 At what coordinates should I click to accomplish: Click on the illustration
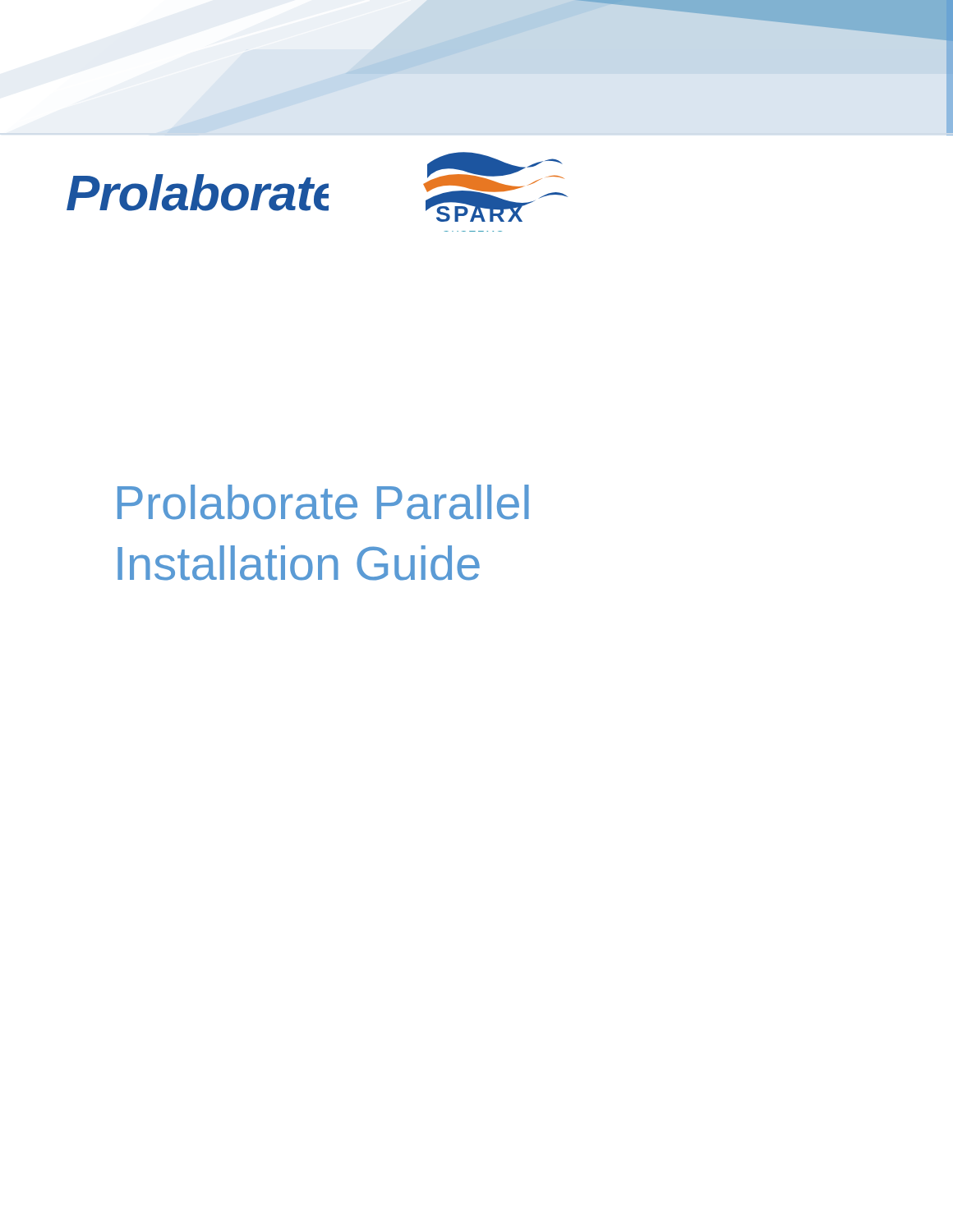click(476, 68)
